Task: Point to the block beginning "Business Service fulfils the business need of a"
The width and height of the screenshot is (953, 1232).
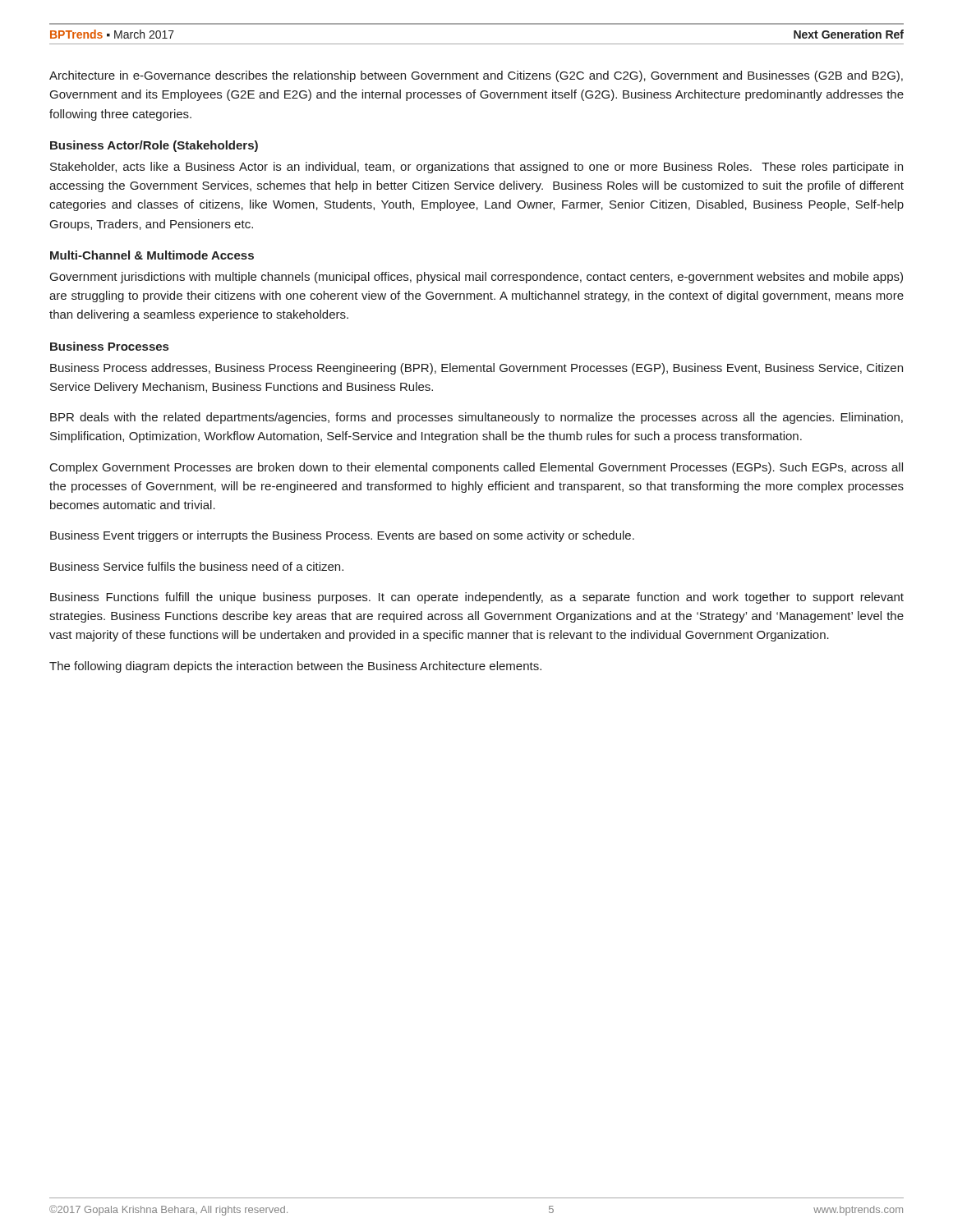Action: [197, 566]
